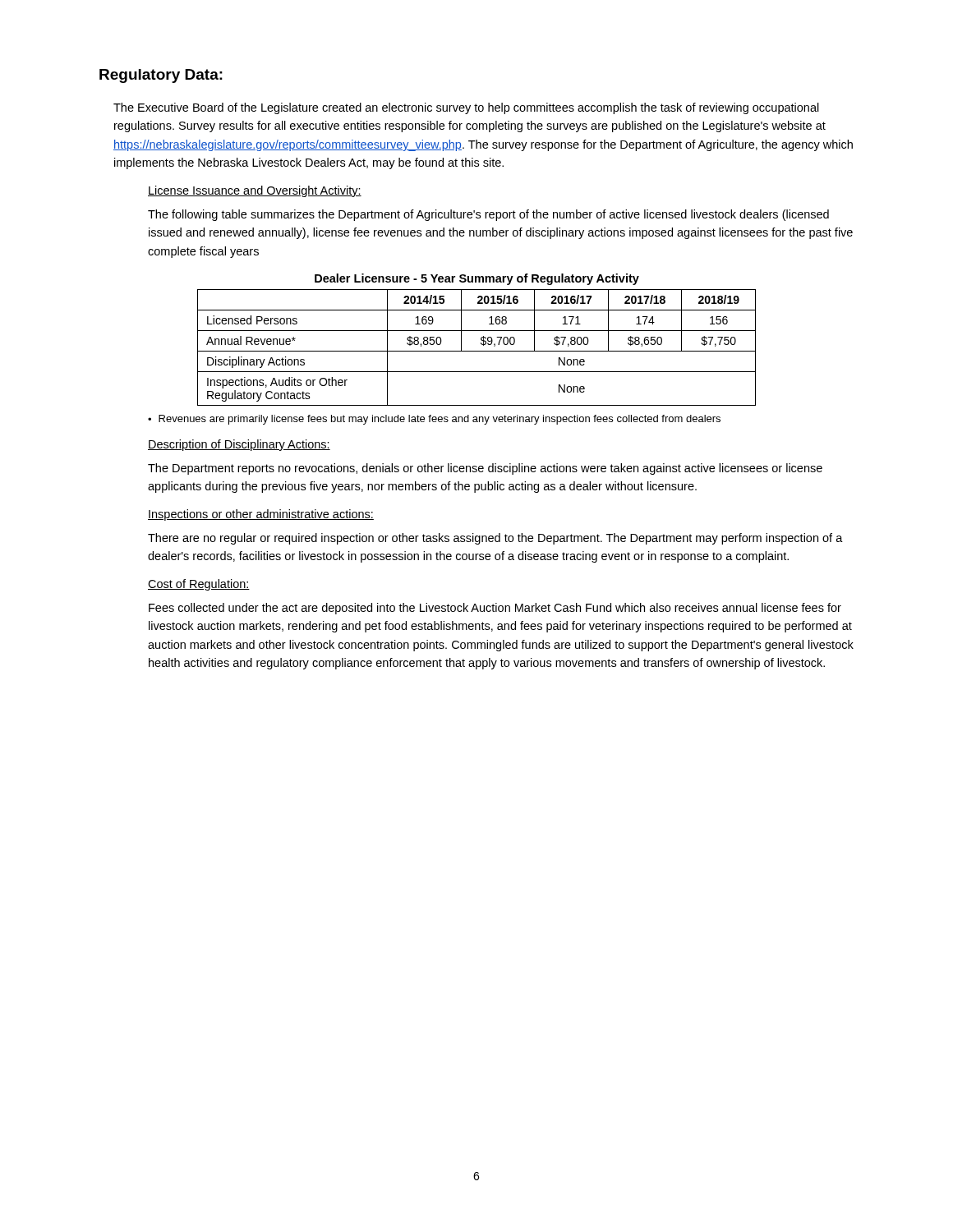This screenshot has width=953, height=1232.
Task: Select the title
Action: tap(161, 74)
